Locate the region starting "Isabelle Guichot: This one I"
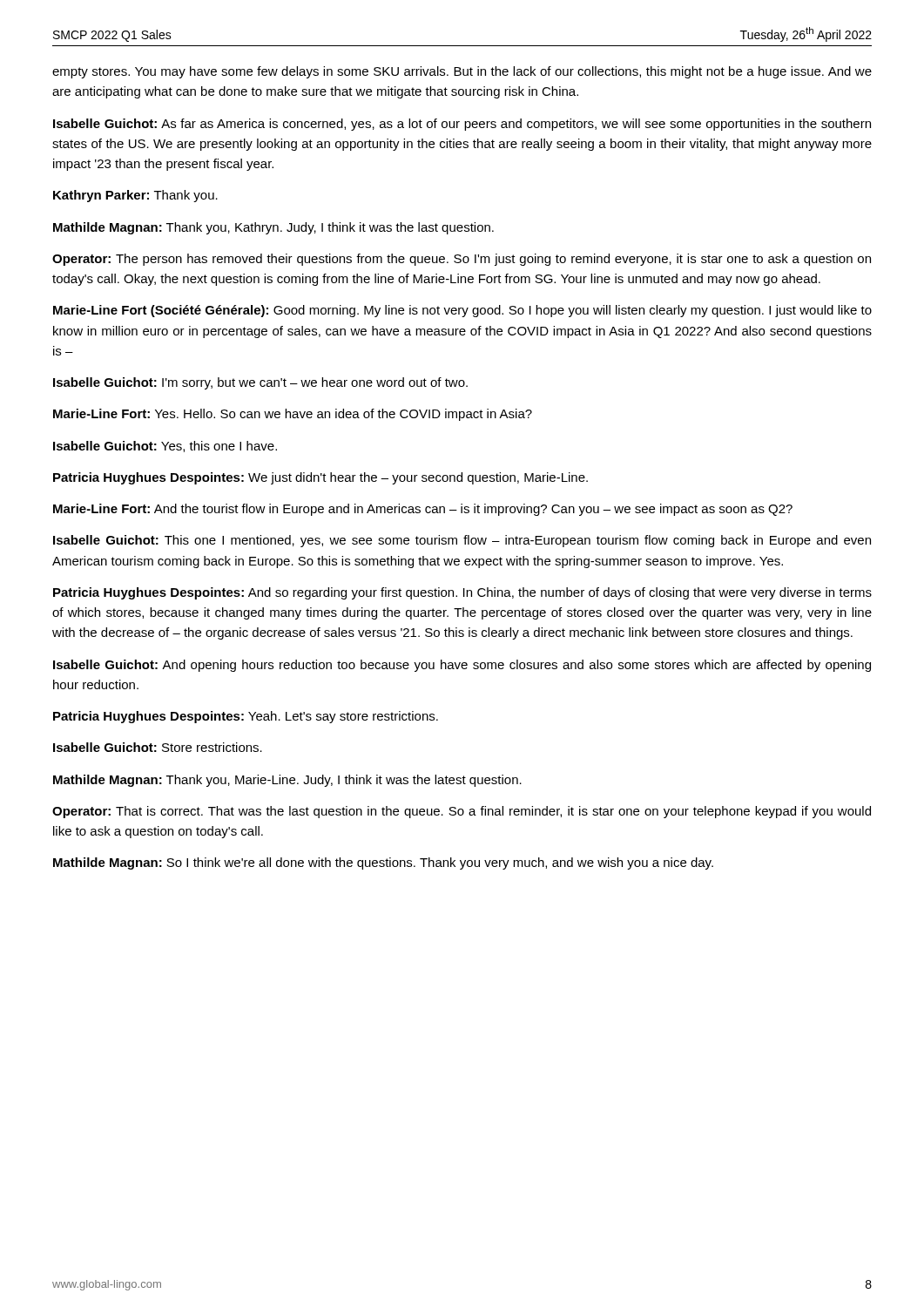924x1307 pixels. pyautogui.click(x=462, y=550)
